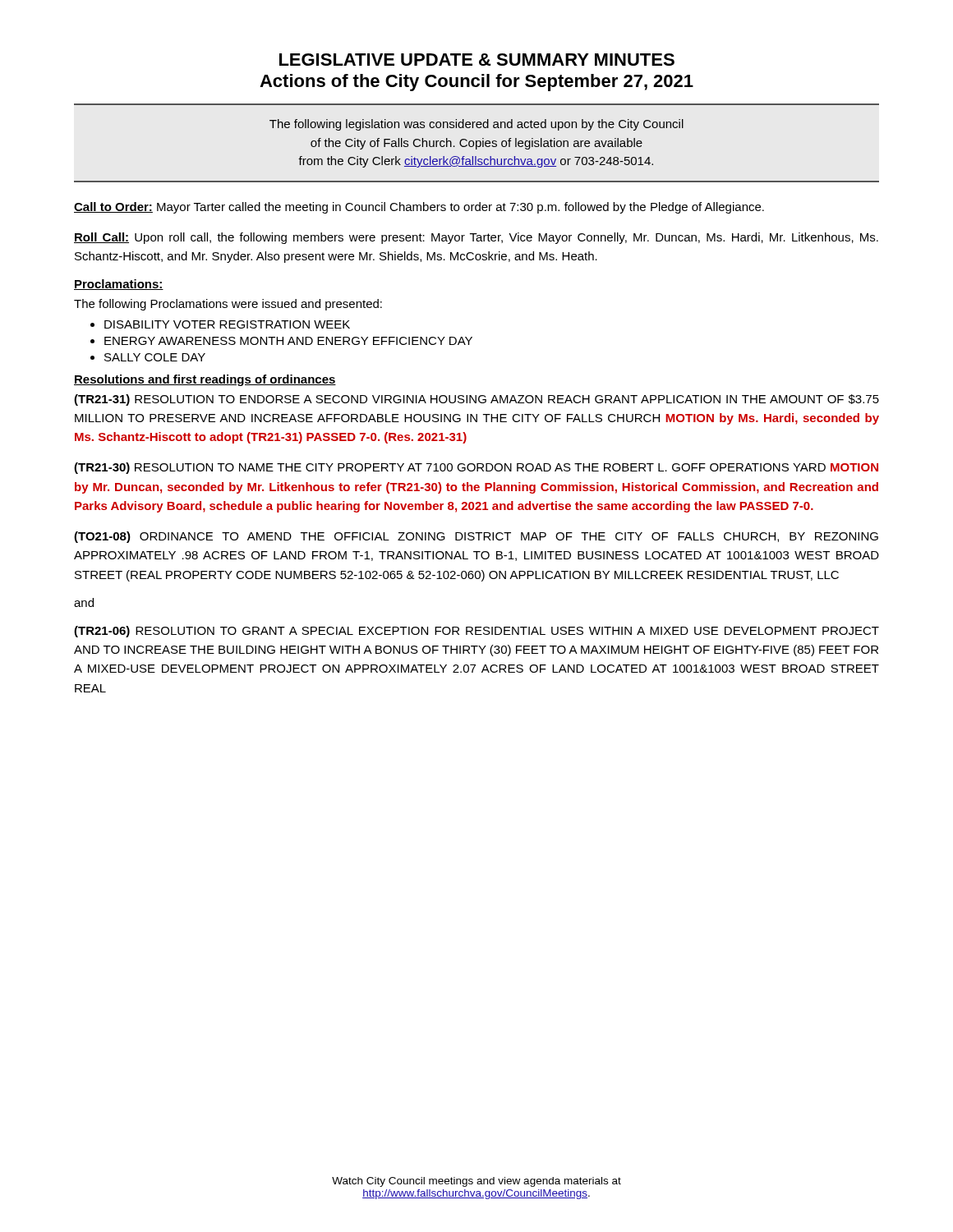The width and height of the screenshot is (953, 1232).
Task: Locate the list item that reads "DISABILITY VOTER REGISTRATION WEEK"
Action: pos(227,324)
